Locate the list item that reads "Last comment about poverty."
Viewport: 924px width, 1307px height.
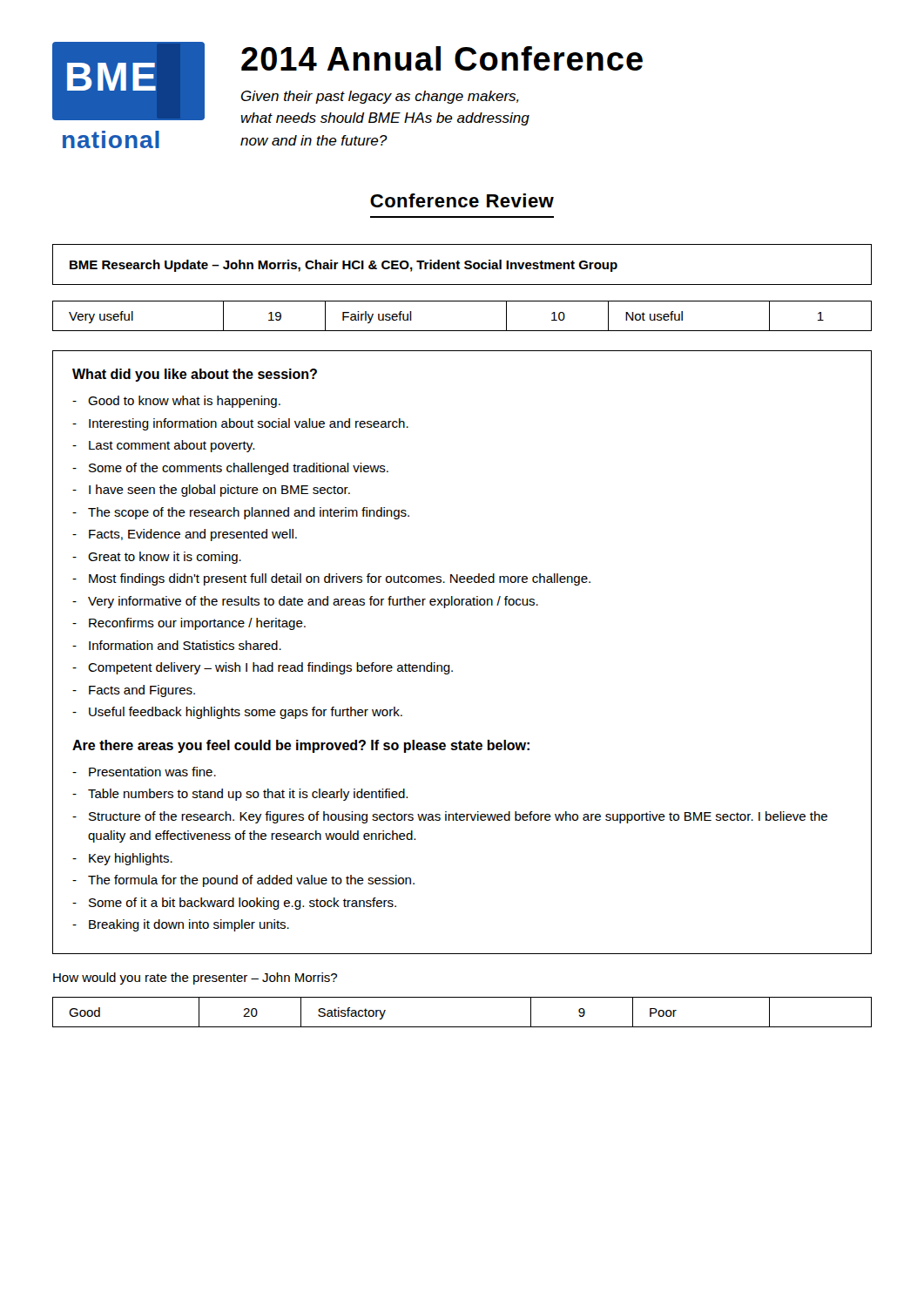[x=163, y=446]
